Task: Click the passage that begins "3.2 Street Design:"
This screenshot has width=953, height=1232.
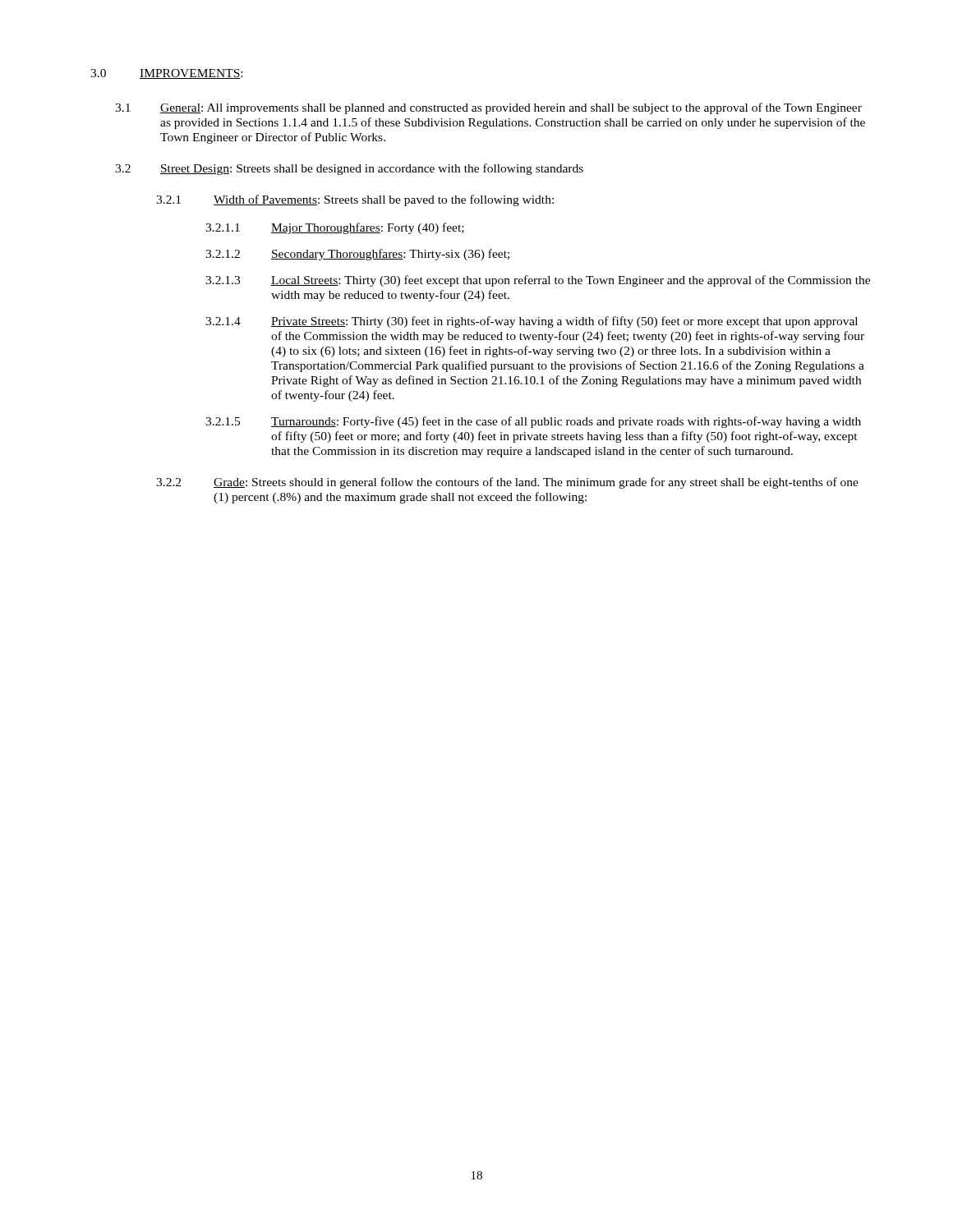Action: coord(493,168)
